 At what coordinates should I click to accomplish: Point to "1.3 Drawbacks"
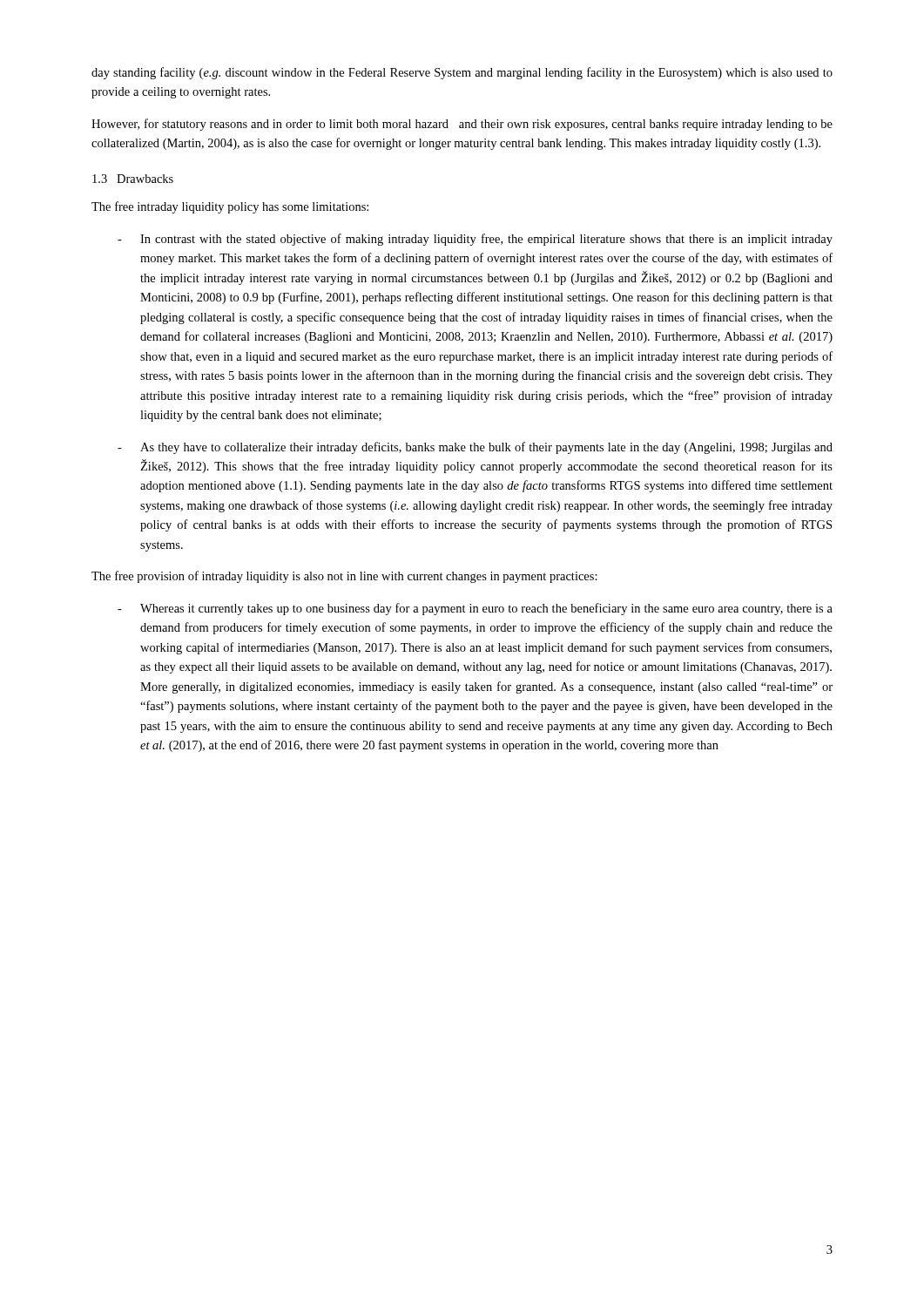pyautogui.click(x=133, y=178)
